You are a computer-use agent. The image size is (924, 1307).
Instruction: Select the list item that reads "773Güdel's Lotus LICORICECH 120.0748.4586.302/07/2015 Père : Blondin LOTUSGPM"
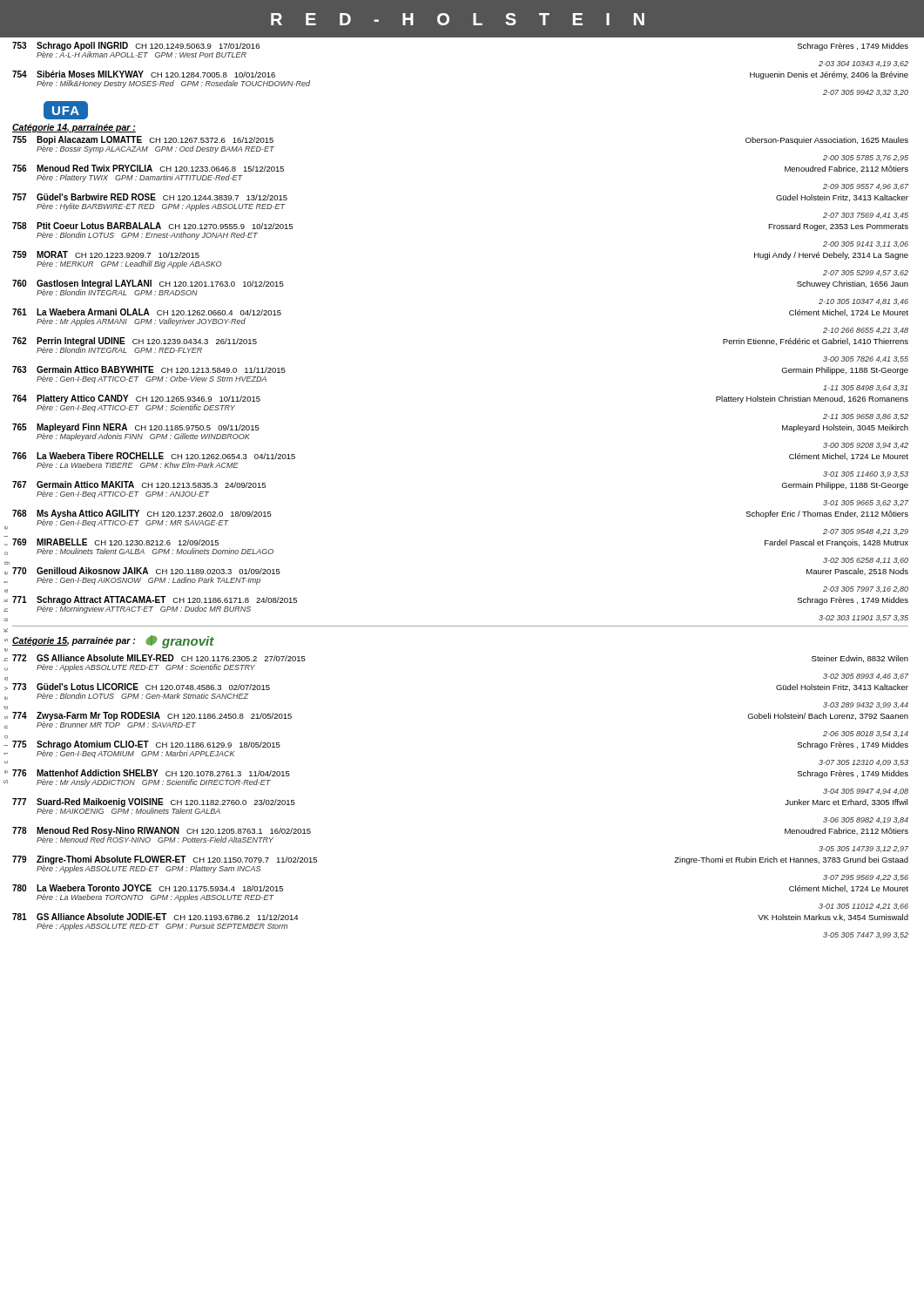coord(154,687)
